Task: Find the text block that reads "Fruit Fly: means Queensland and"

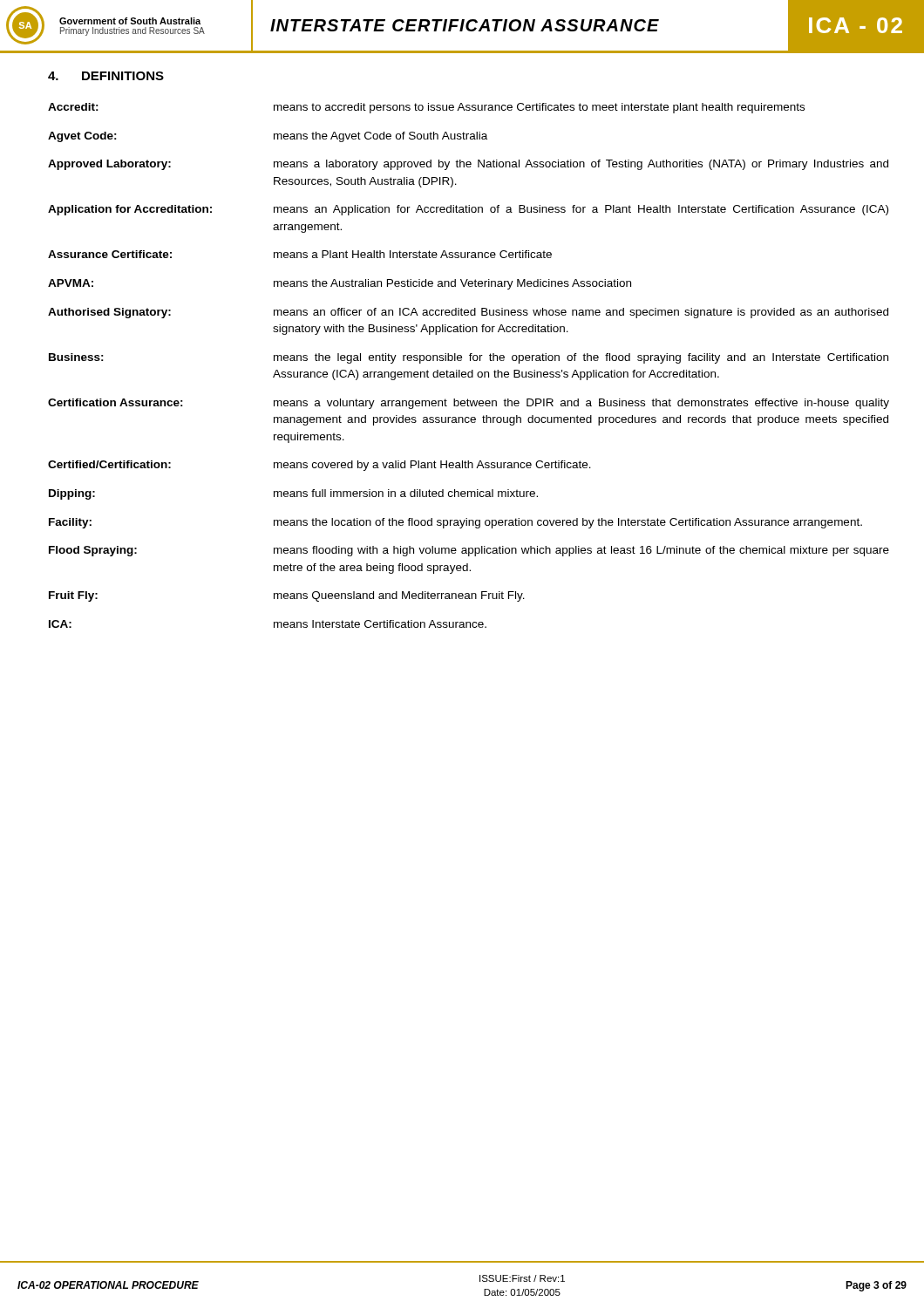Action: pyautogui.click(x=469, y=596)
